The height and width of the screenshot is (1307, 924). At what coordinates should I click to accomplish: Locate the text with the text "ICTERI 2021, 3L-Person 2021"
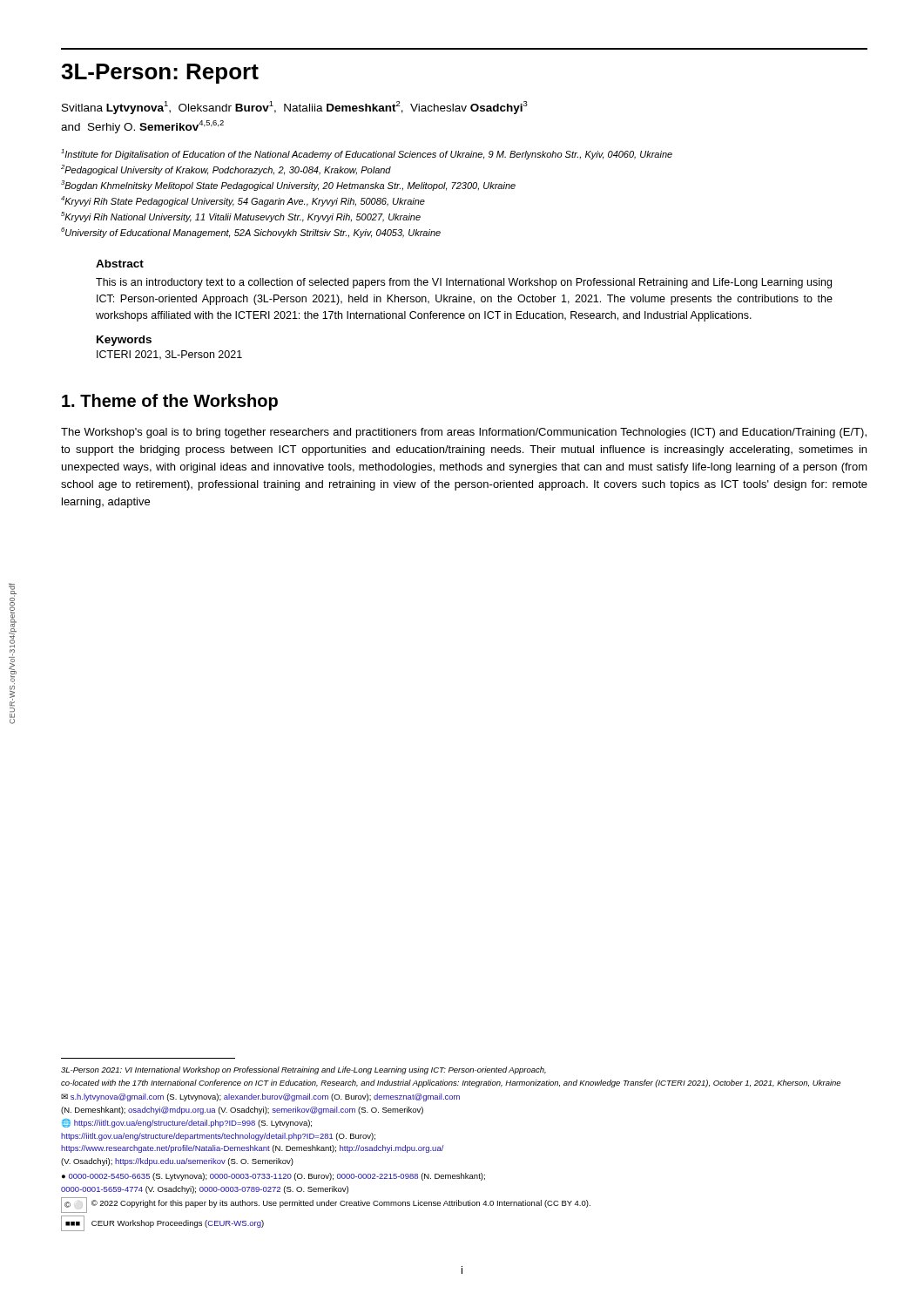[169, 355]
